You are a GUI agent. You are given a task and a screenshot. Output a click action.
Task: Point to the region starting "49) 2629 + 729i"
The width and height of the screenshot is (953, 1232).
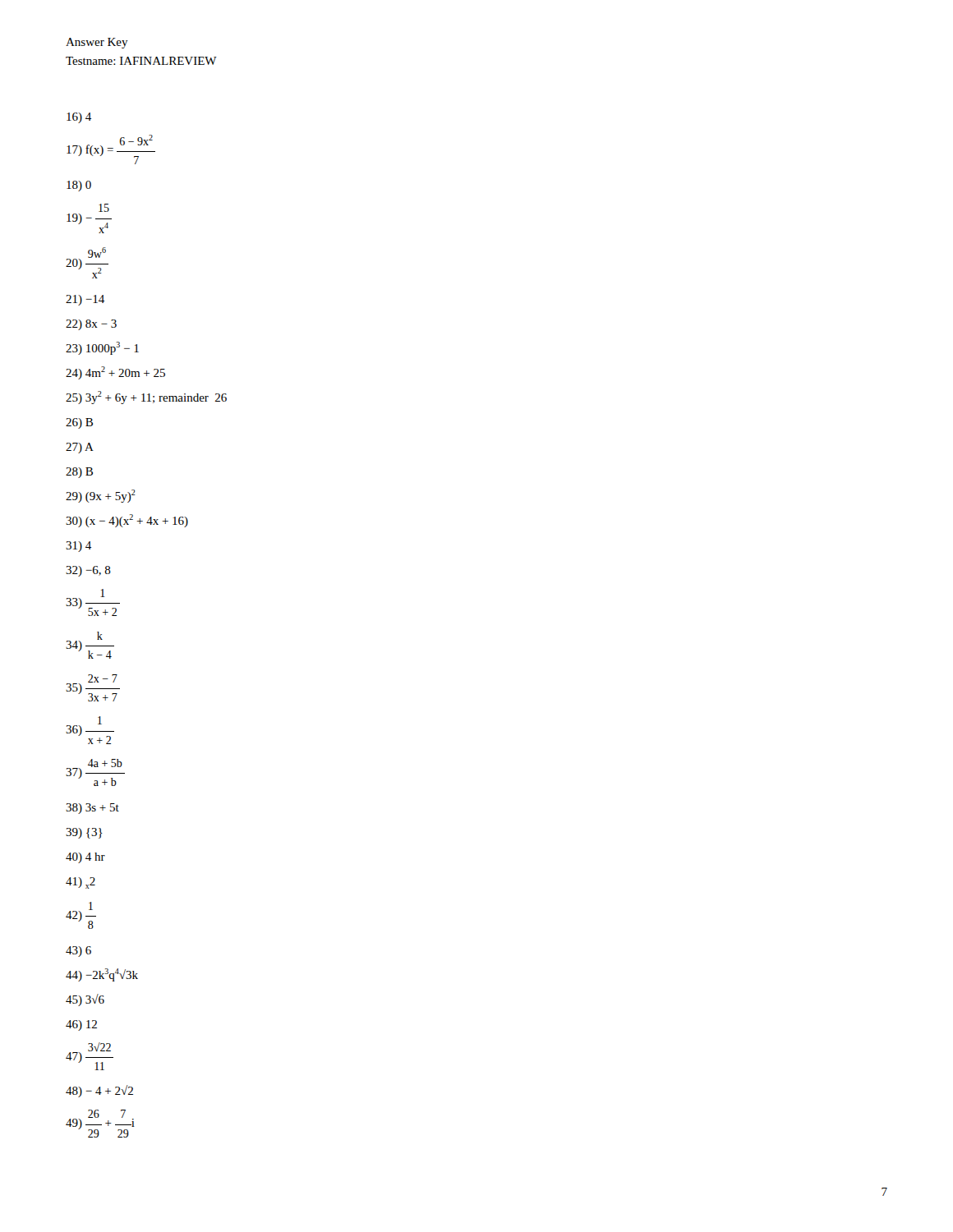coord(100,1125)
